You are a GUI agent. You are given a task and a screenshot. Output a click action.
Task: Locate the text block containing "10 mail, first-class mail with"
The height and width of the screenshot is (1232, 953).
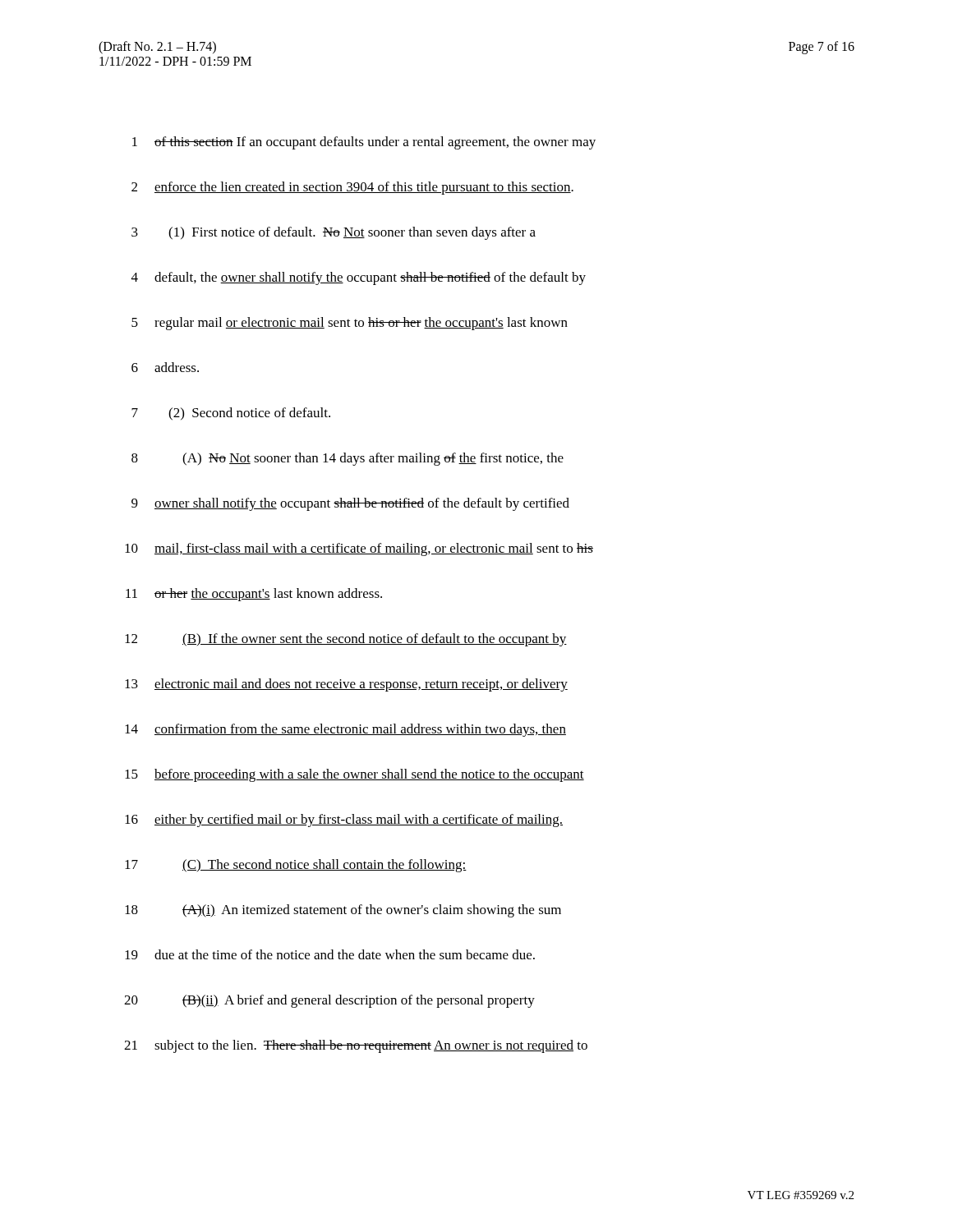point(476,549)
